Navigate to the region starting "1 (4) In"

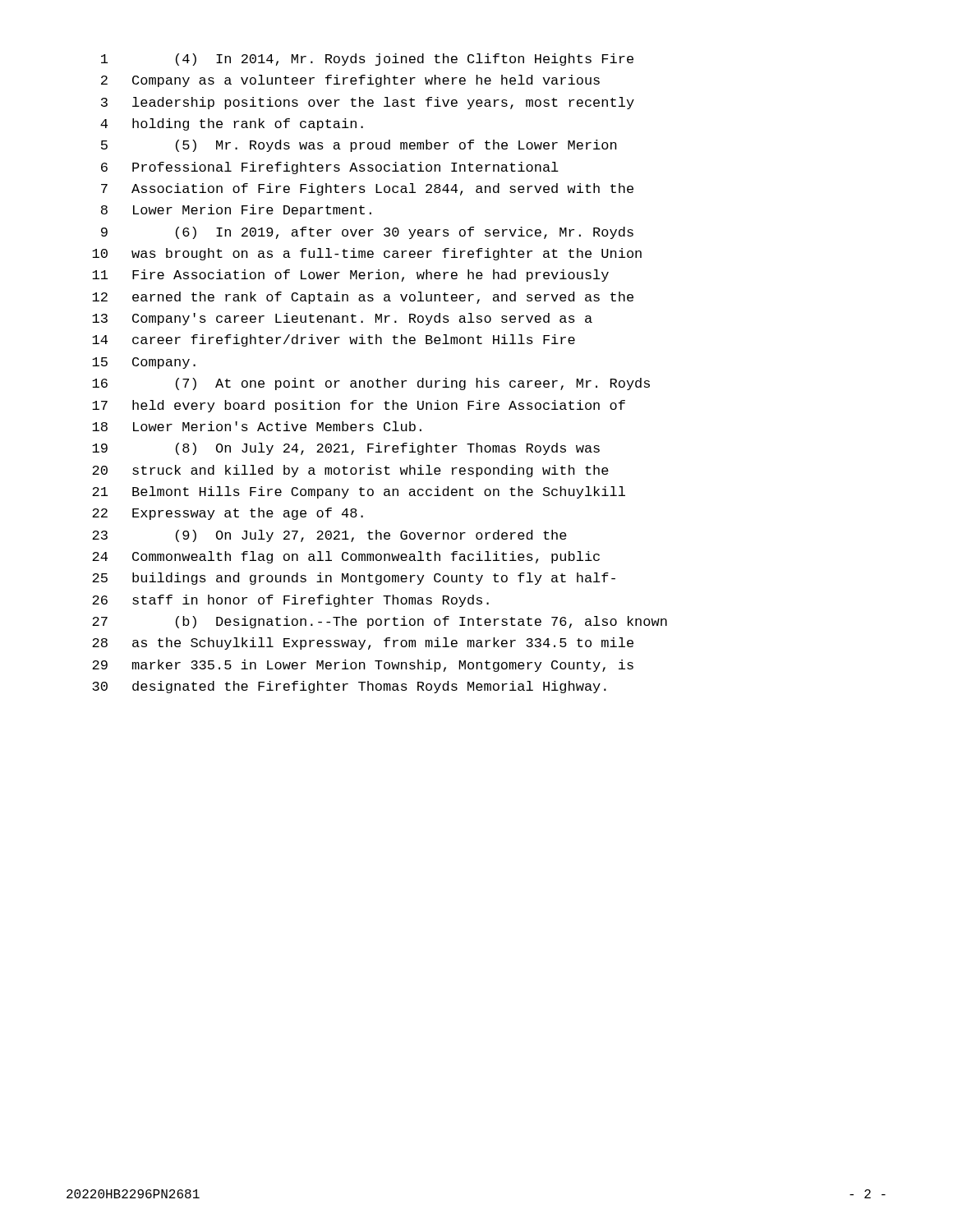(x=476, y=60)
